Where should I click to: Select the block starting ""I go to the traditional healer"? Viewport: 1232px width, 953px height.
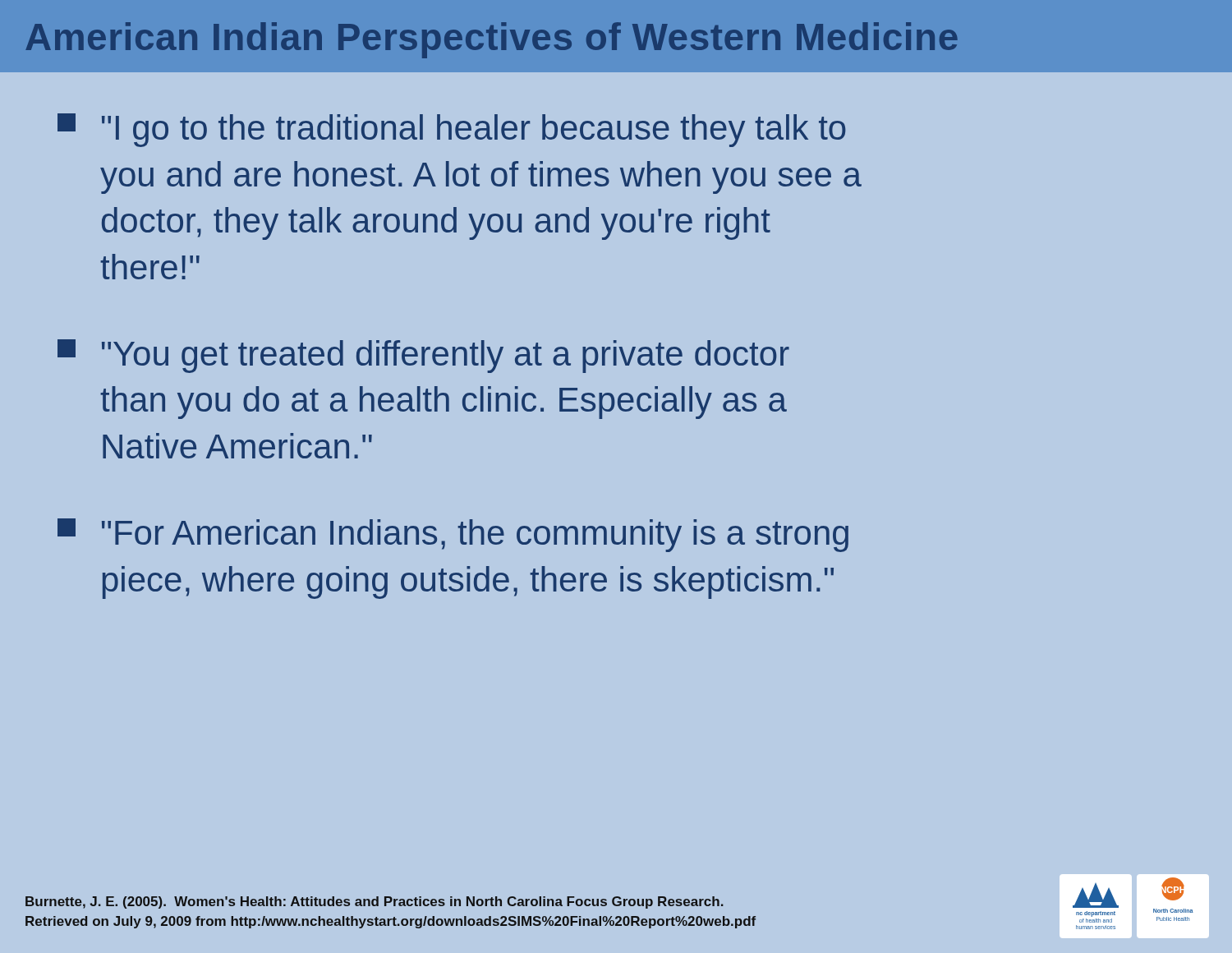point(460,198)
